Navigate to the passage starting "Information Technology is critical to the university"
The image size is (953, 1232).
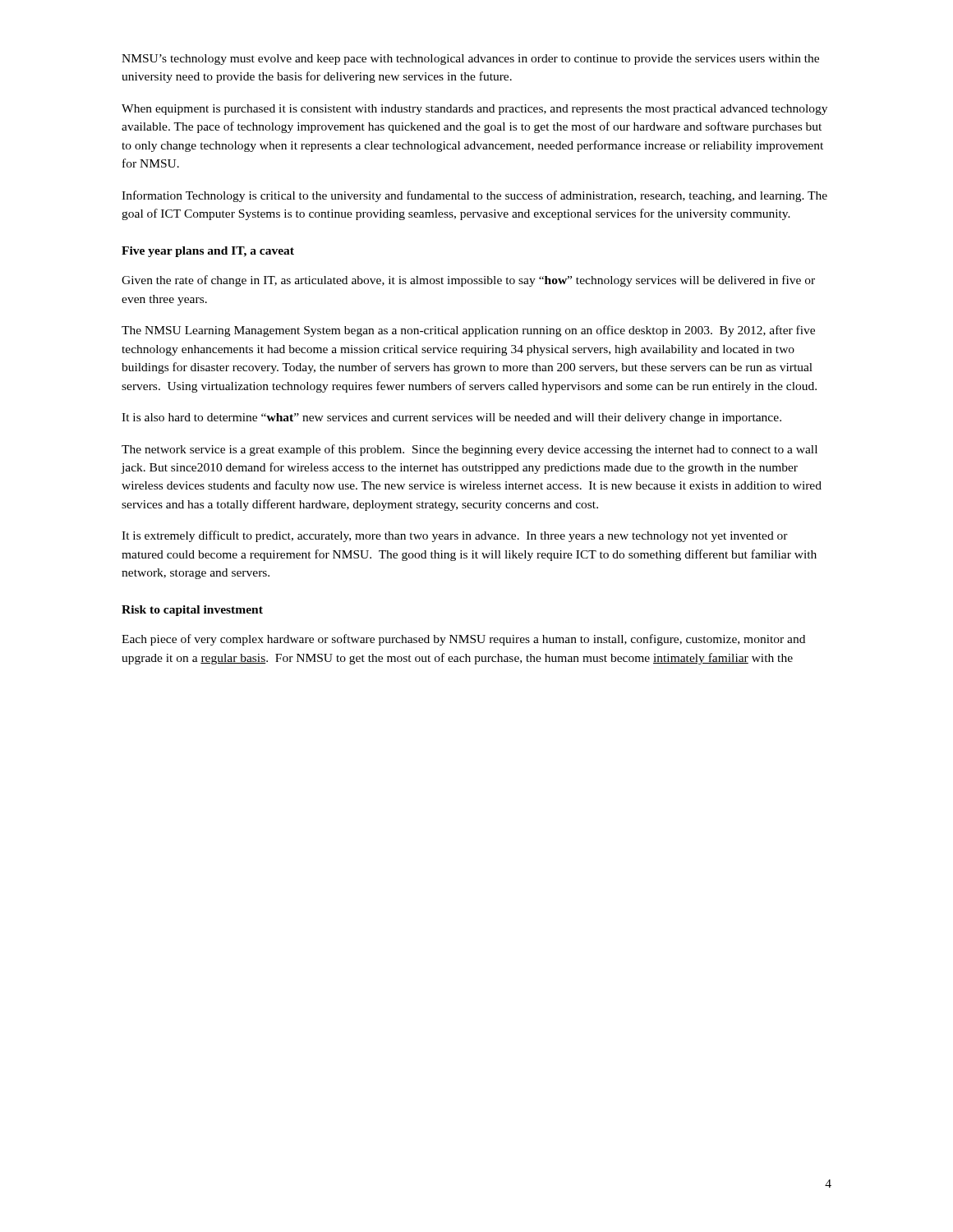click(475, 204)
